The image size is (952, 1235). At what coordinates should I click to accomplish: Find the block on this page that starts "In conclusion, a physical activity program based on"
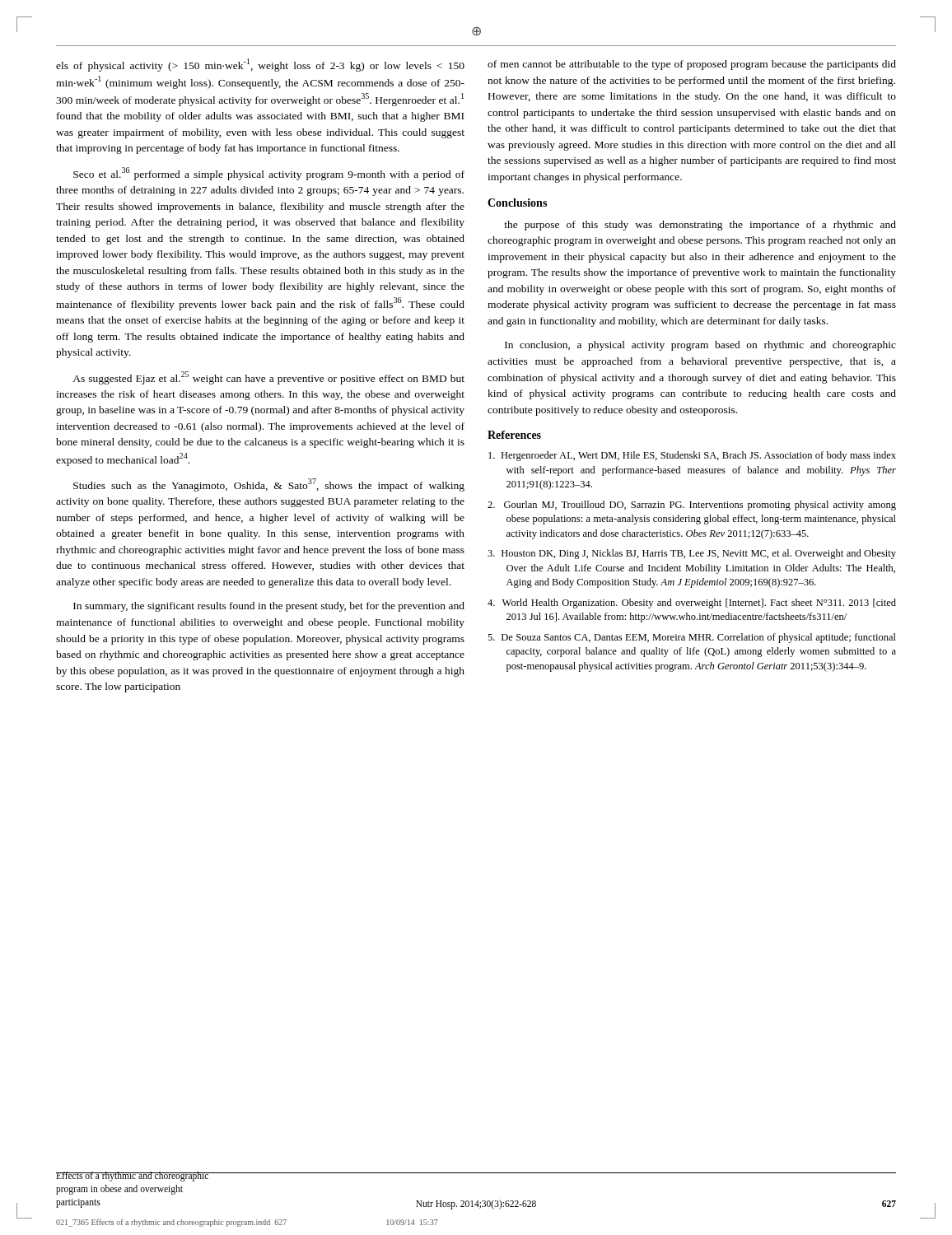click(692, 377)
